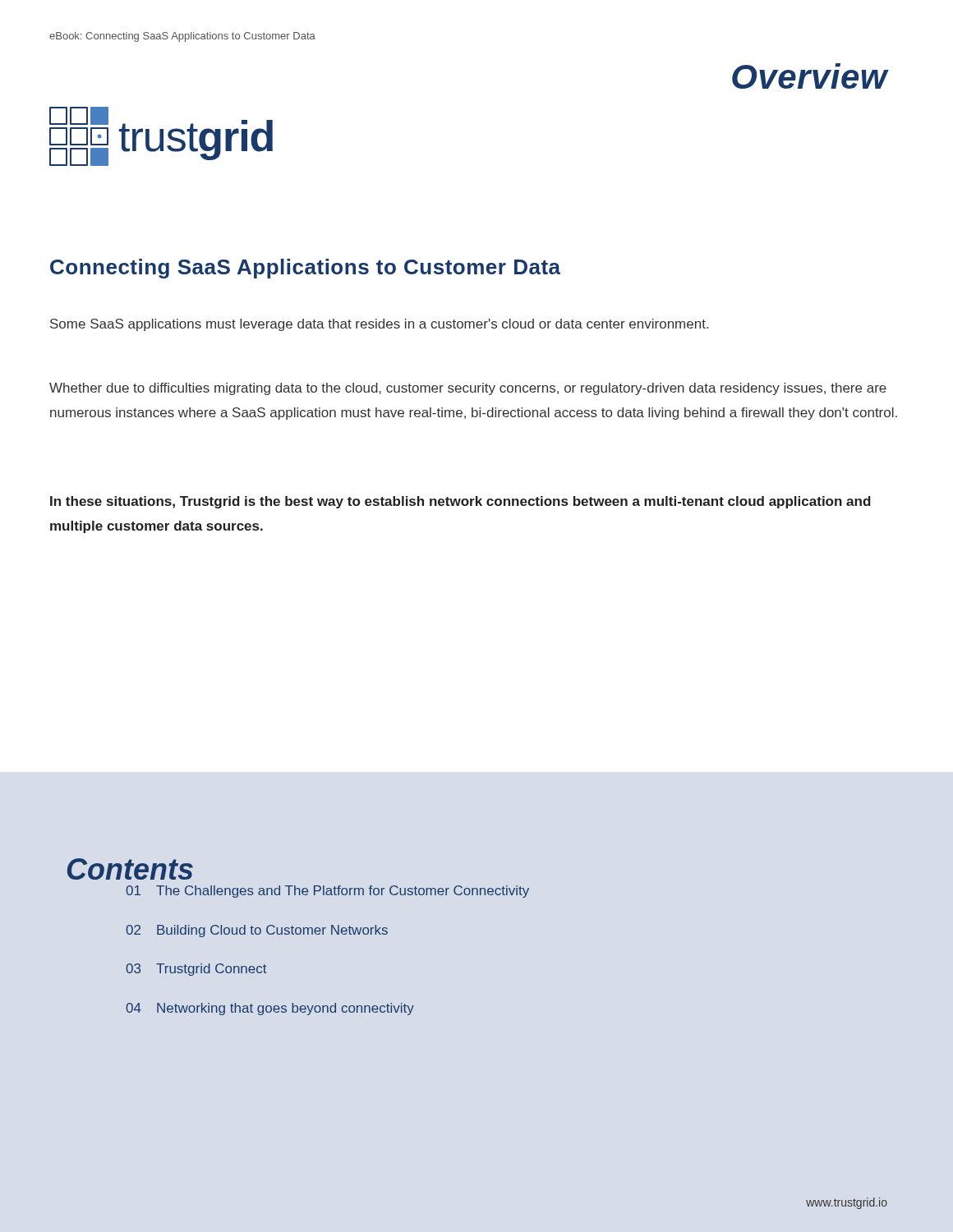
Task: Find the list item with the text "02 Building Cloud"
Action: [252, 930]
